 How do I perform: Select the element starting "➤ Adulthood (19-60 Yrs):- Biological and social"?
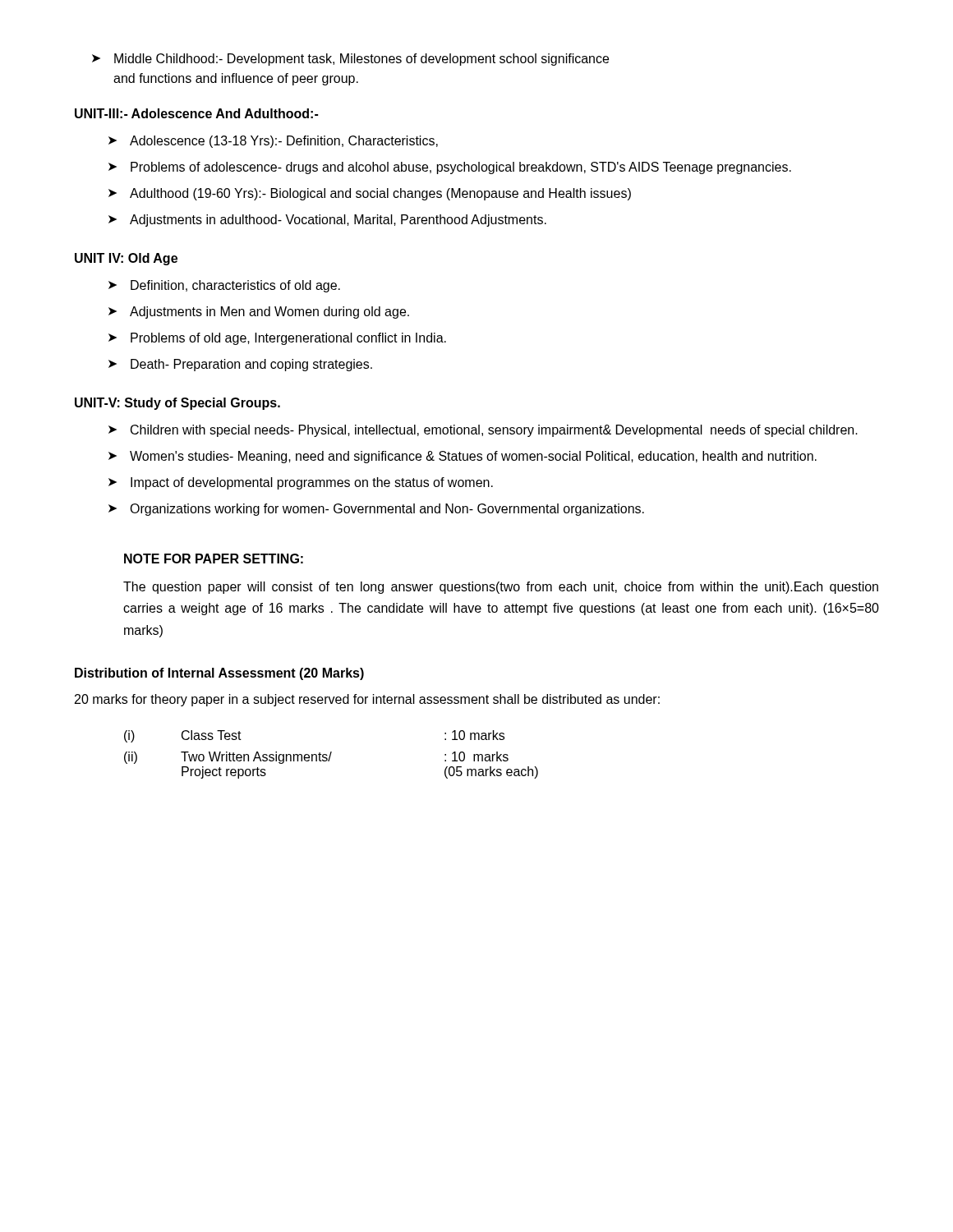tap(493, 194)
